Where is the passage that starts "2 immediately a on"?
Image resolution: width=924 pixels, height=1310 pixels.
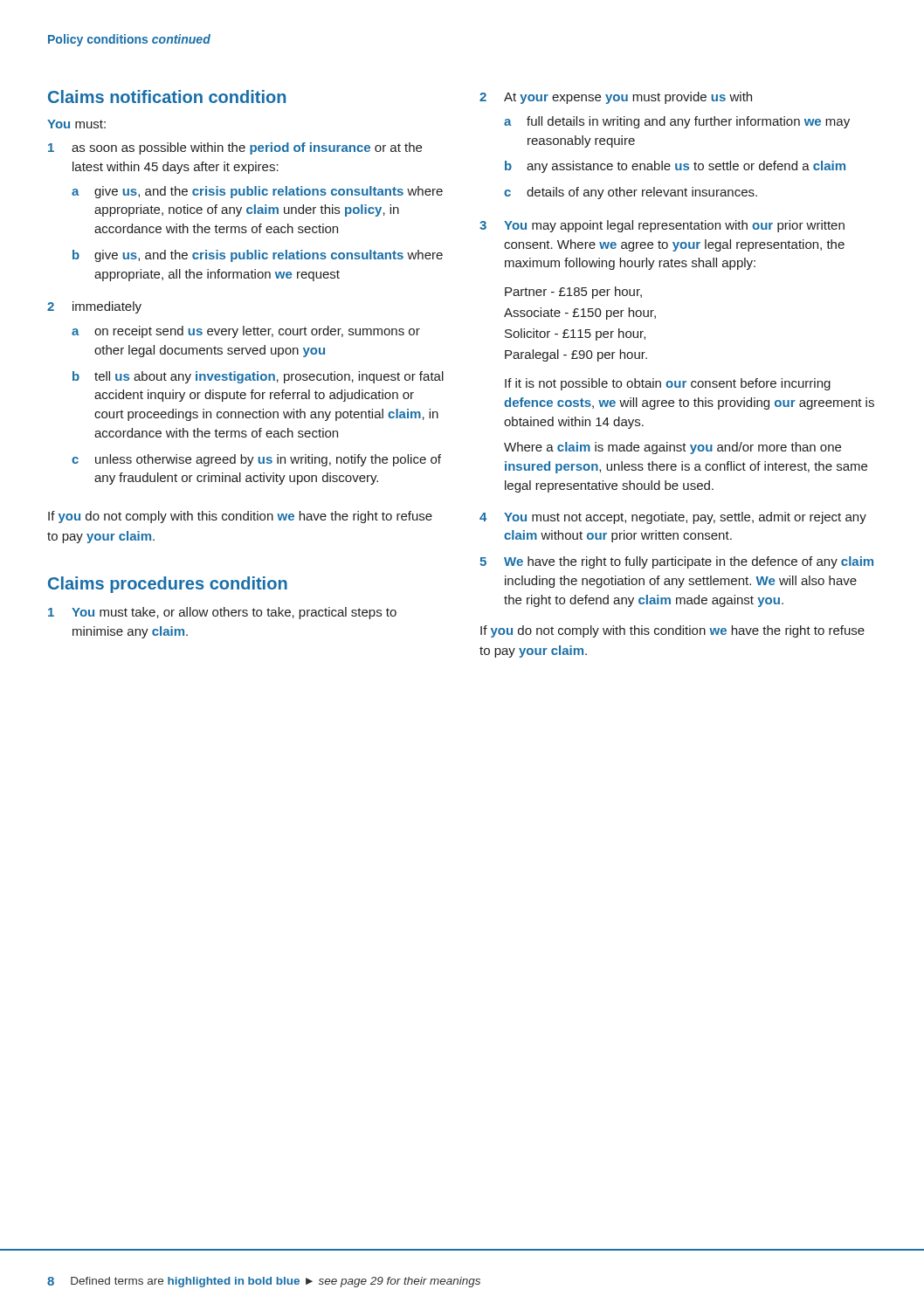[246, 396]
